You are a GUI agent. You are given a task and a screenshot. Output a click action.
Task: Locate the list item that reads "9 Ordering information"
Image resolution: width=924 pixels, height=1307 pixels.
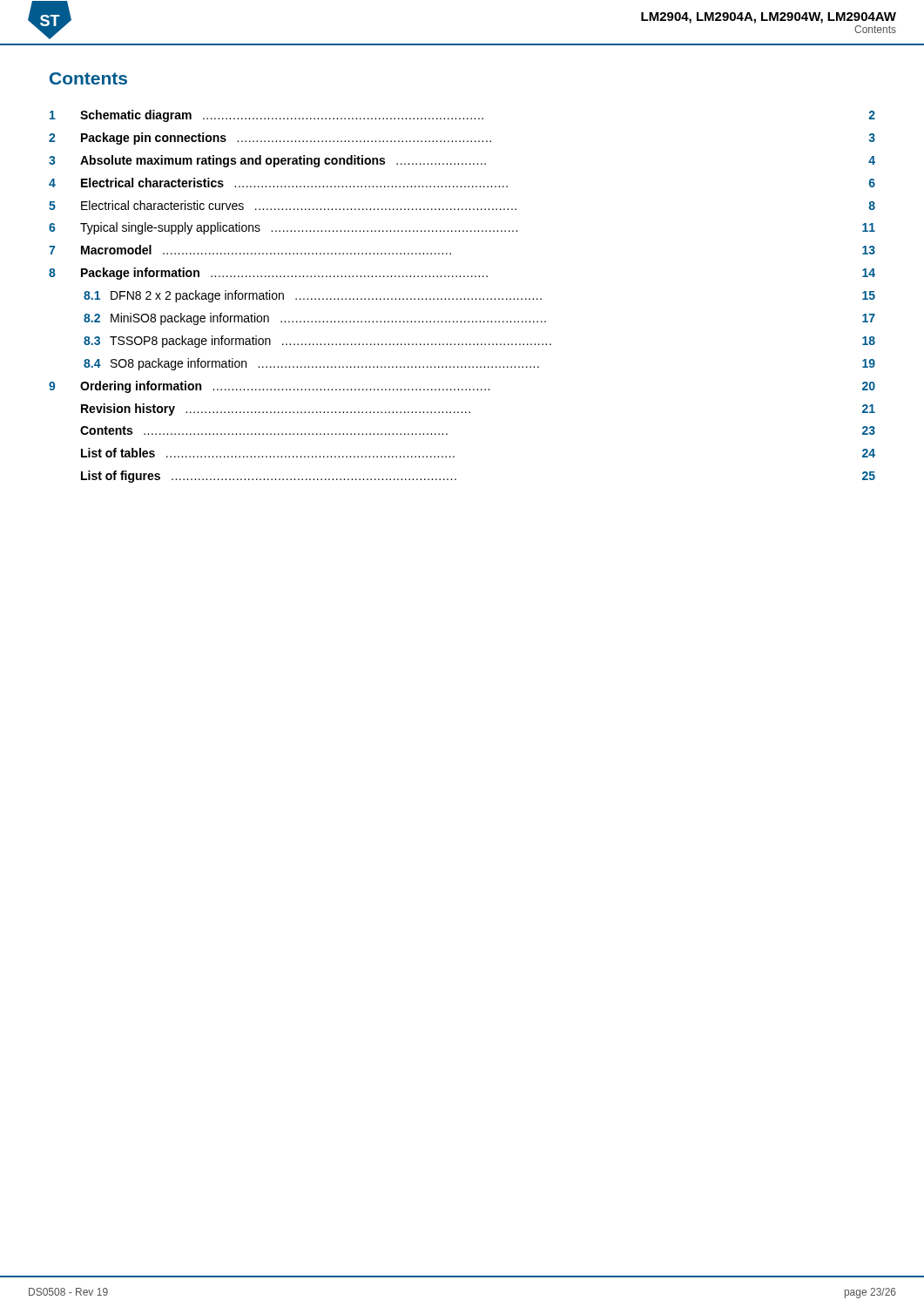462,387
